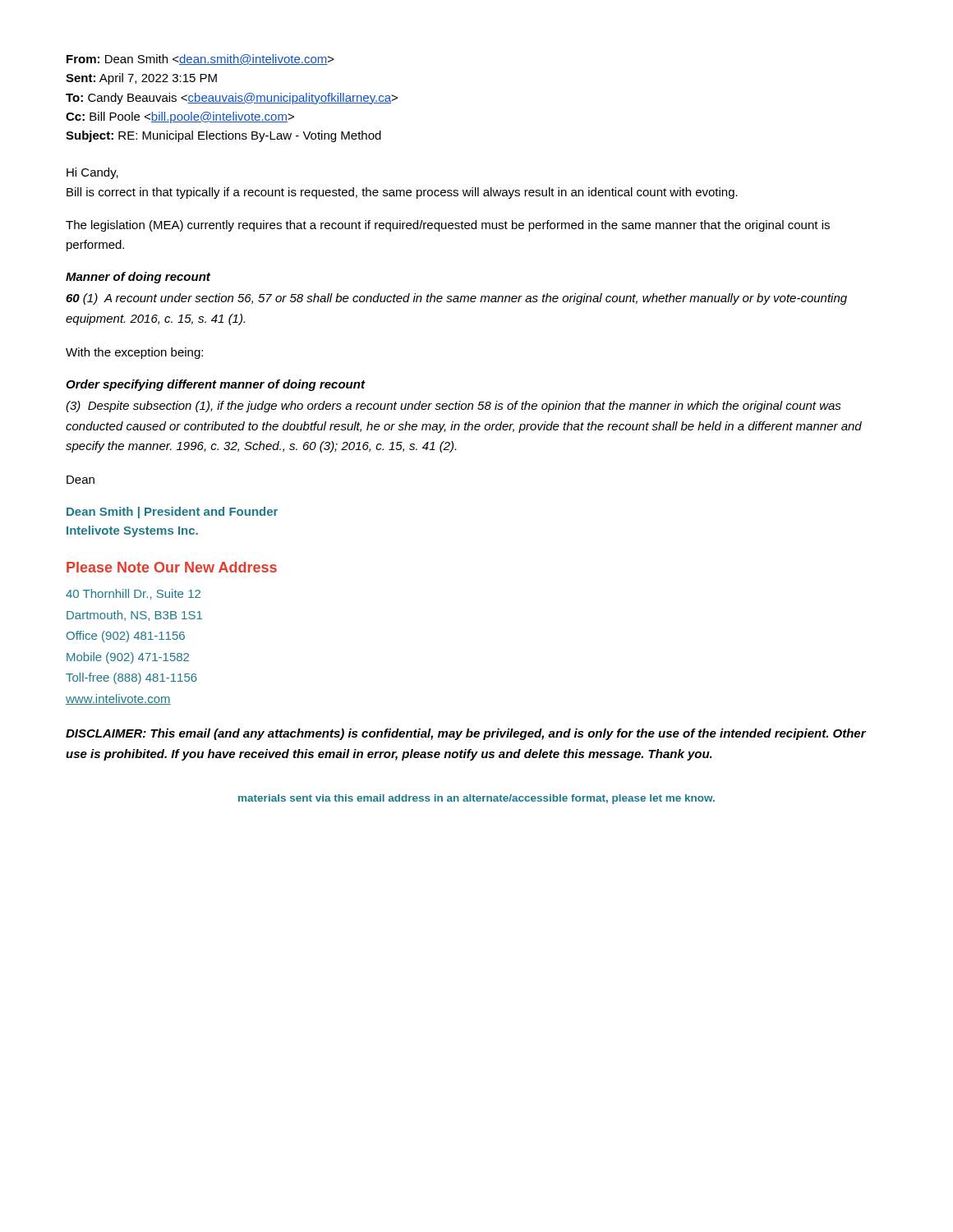Click on the region starting "Please Note Our"
This screenshot has width=953, height=1232.
[x=171, y=568]
